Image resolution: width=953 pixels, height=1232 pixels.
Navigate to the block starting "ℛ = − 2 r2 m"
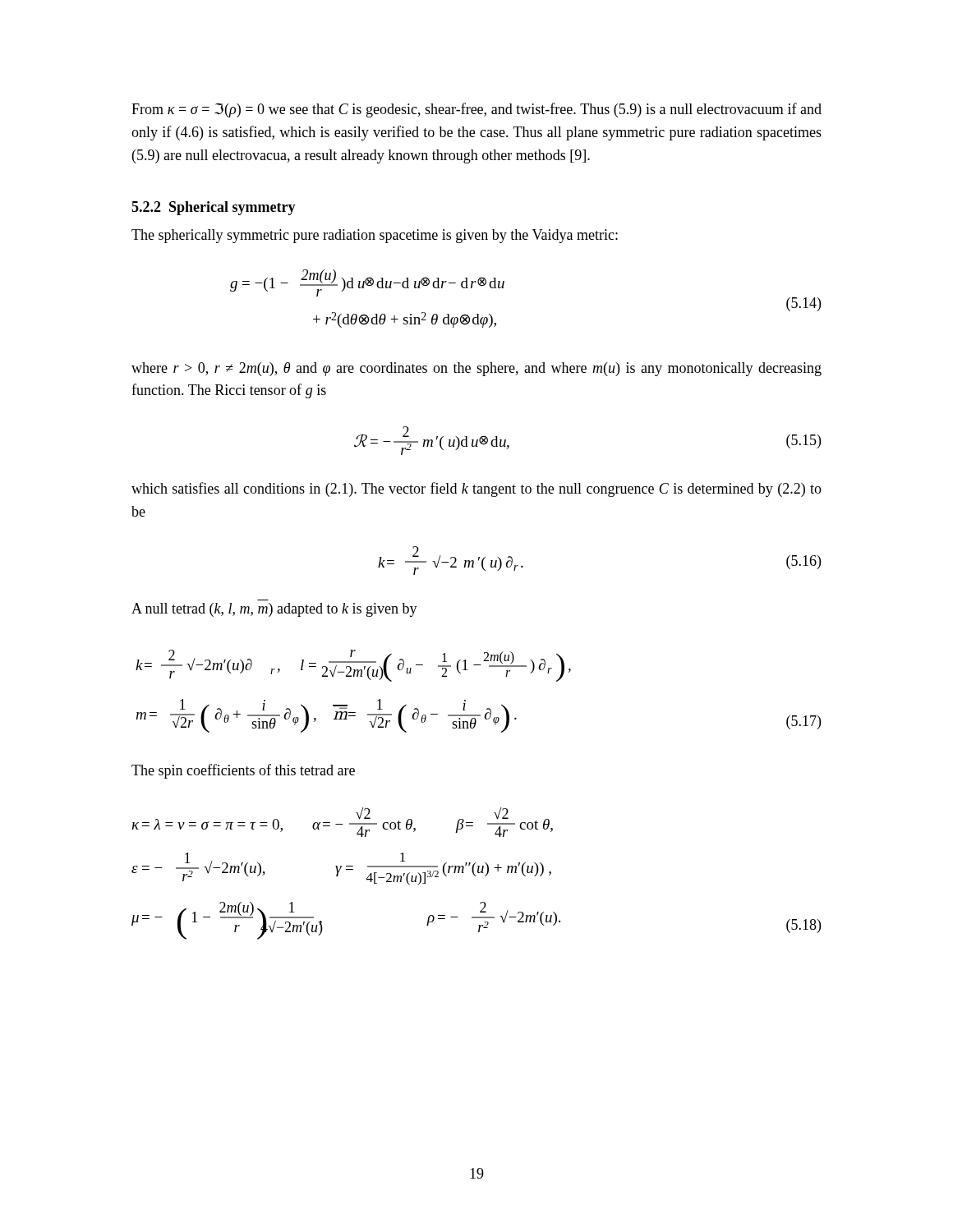(x=442, y=440)
